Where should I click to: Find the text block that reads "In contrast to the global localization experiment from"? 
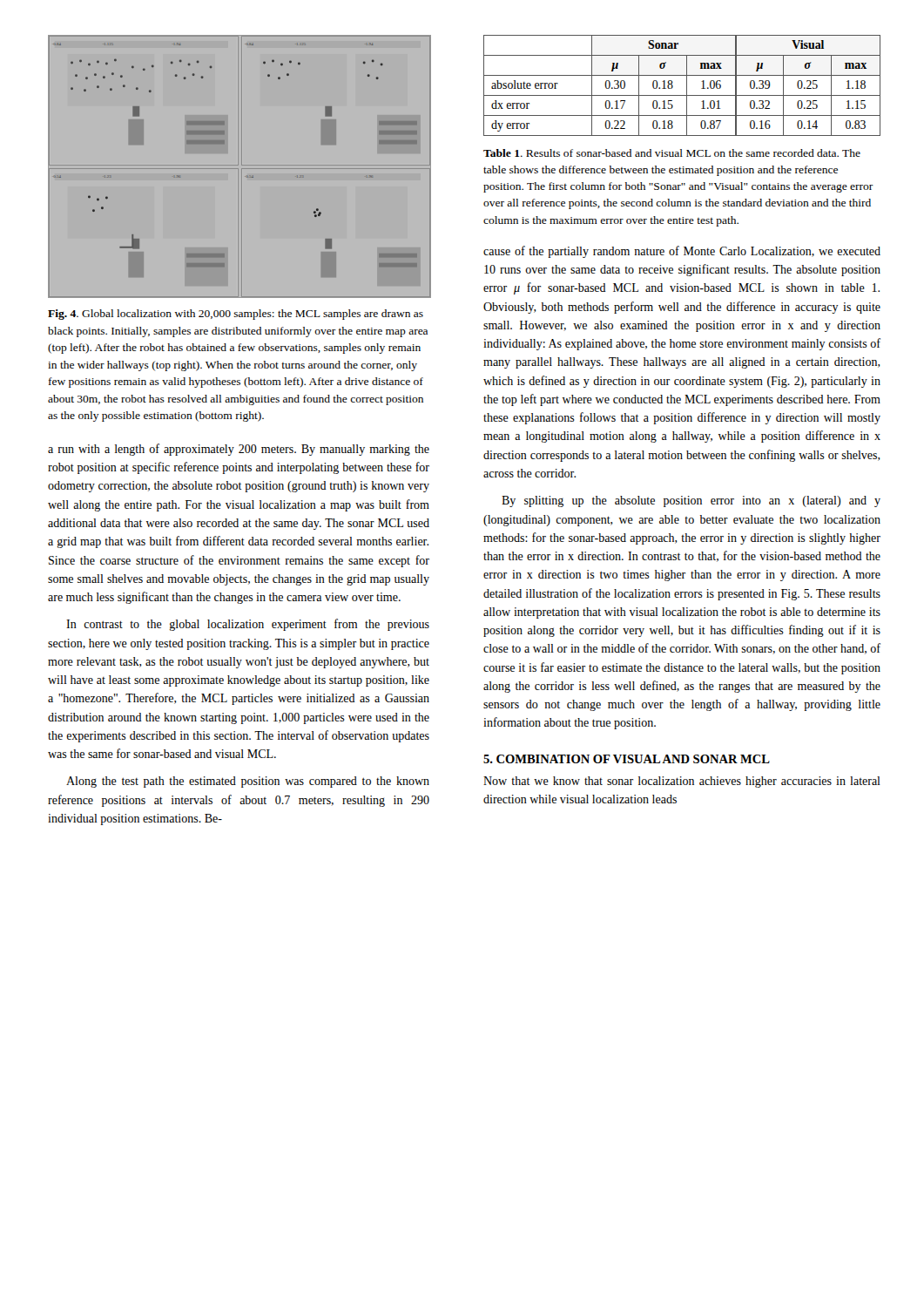[x=239, y=689]
